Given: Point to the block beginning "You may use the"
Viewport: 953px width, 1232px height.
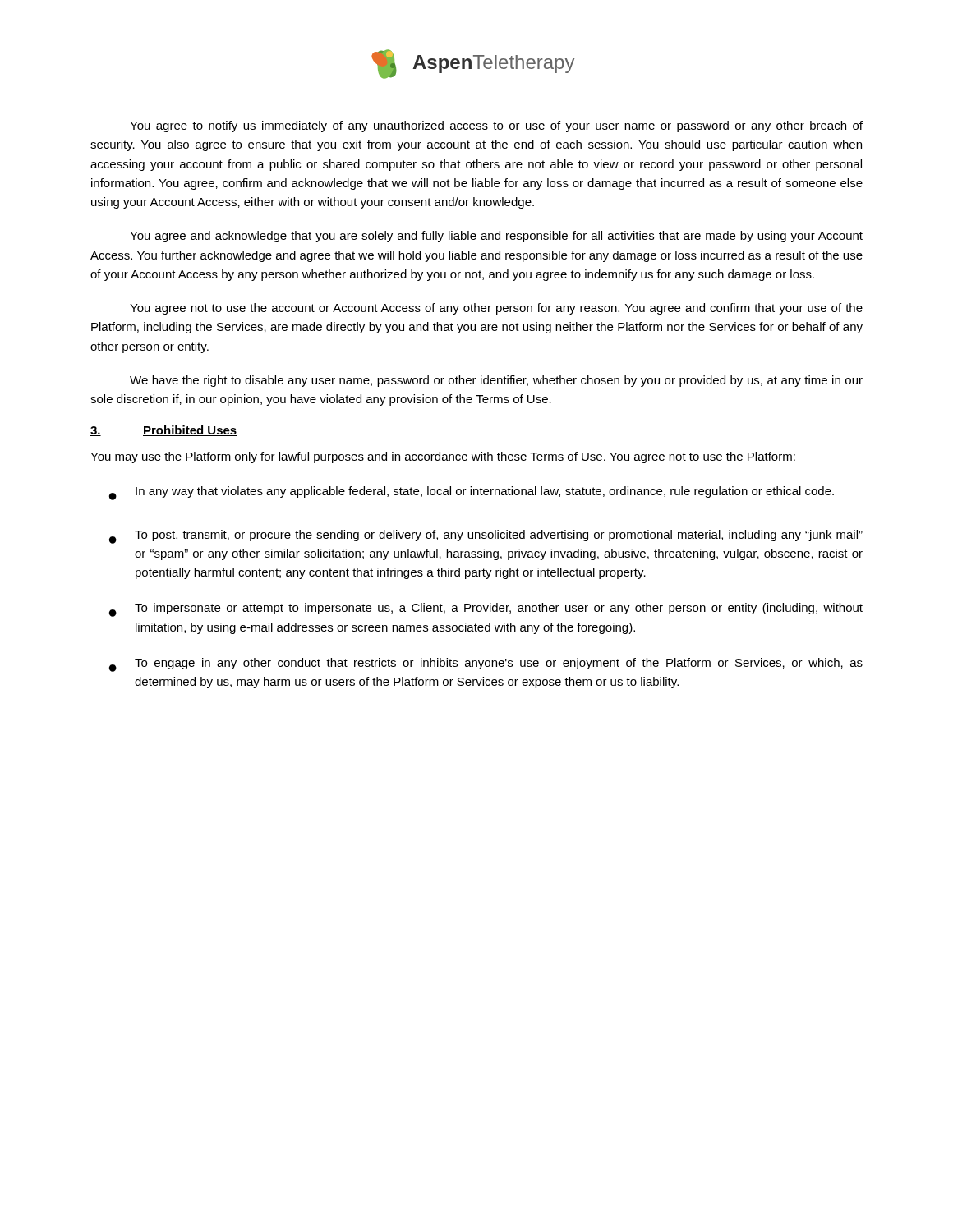Looking at the screenshot, I should 476,457.
